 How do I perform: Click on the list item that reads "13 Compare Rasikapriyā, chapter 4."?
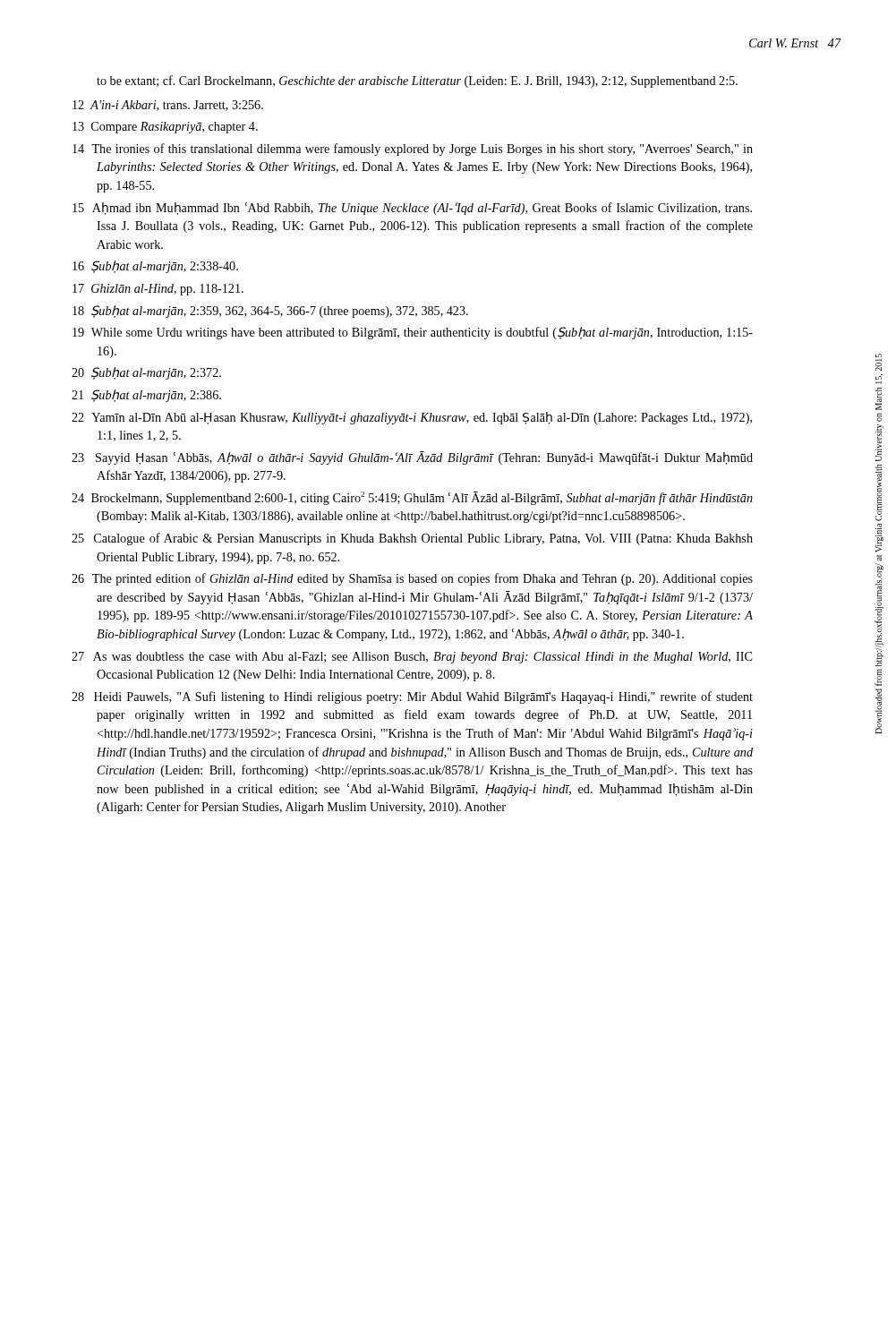coord(165,126)
